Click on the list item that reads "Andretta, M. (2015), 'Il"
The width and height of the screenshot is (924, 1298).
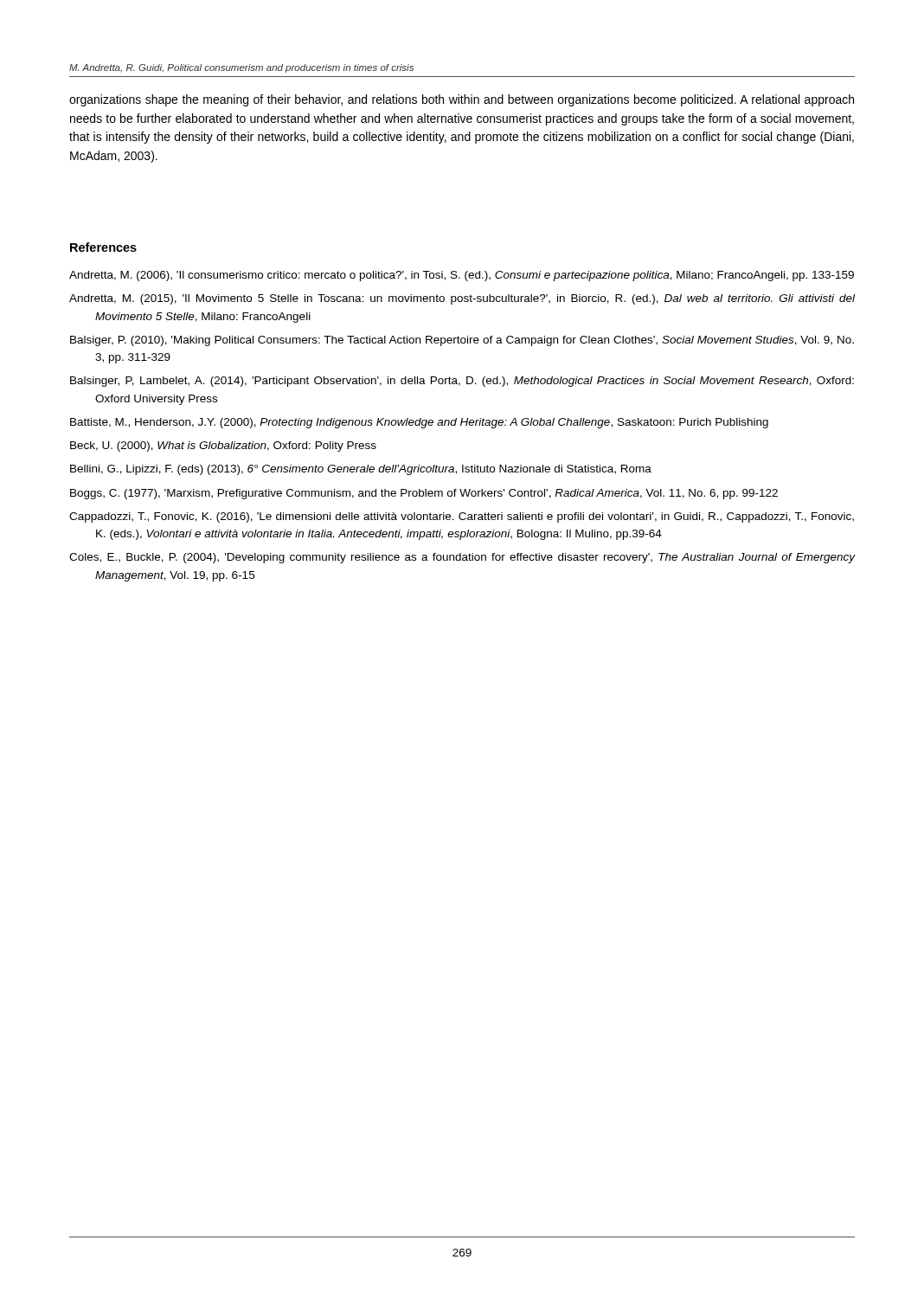[x=462, y=307]
